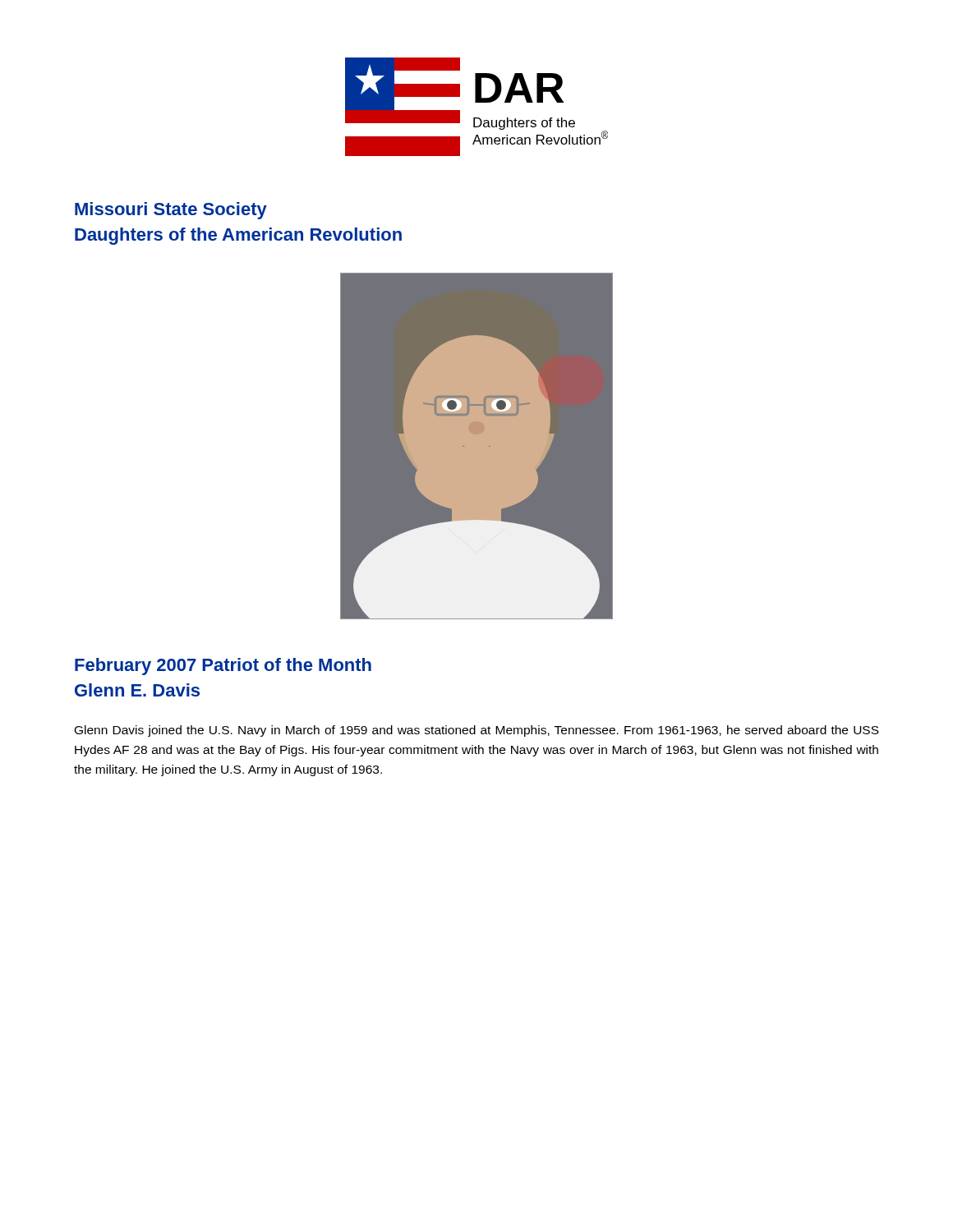Click on the photo
953x1232 pixels.
pyautogui.click(x=476, y=446)
